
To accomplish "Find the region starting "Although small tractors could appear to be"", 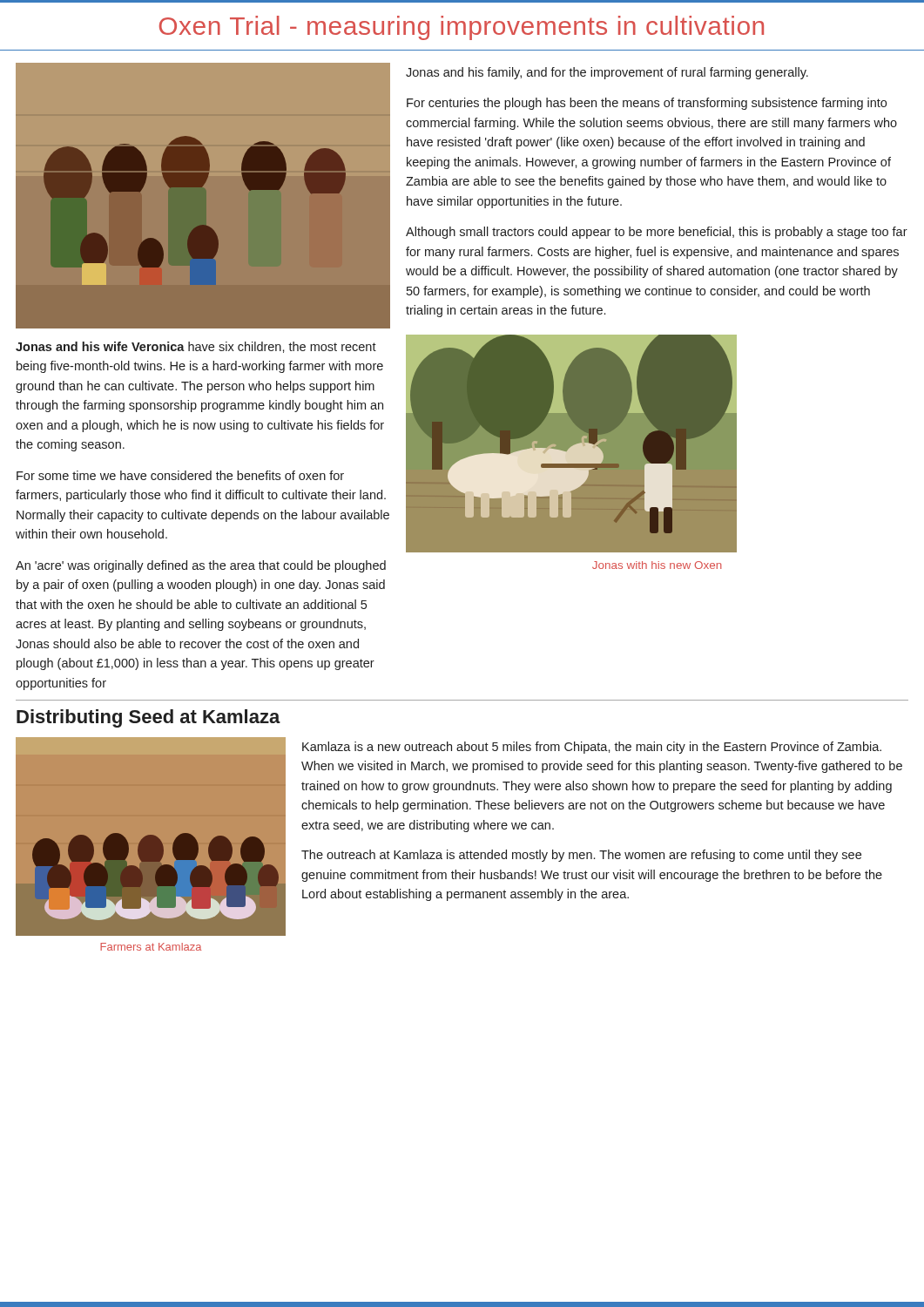I will click(x=656, y=271).
